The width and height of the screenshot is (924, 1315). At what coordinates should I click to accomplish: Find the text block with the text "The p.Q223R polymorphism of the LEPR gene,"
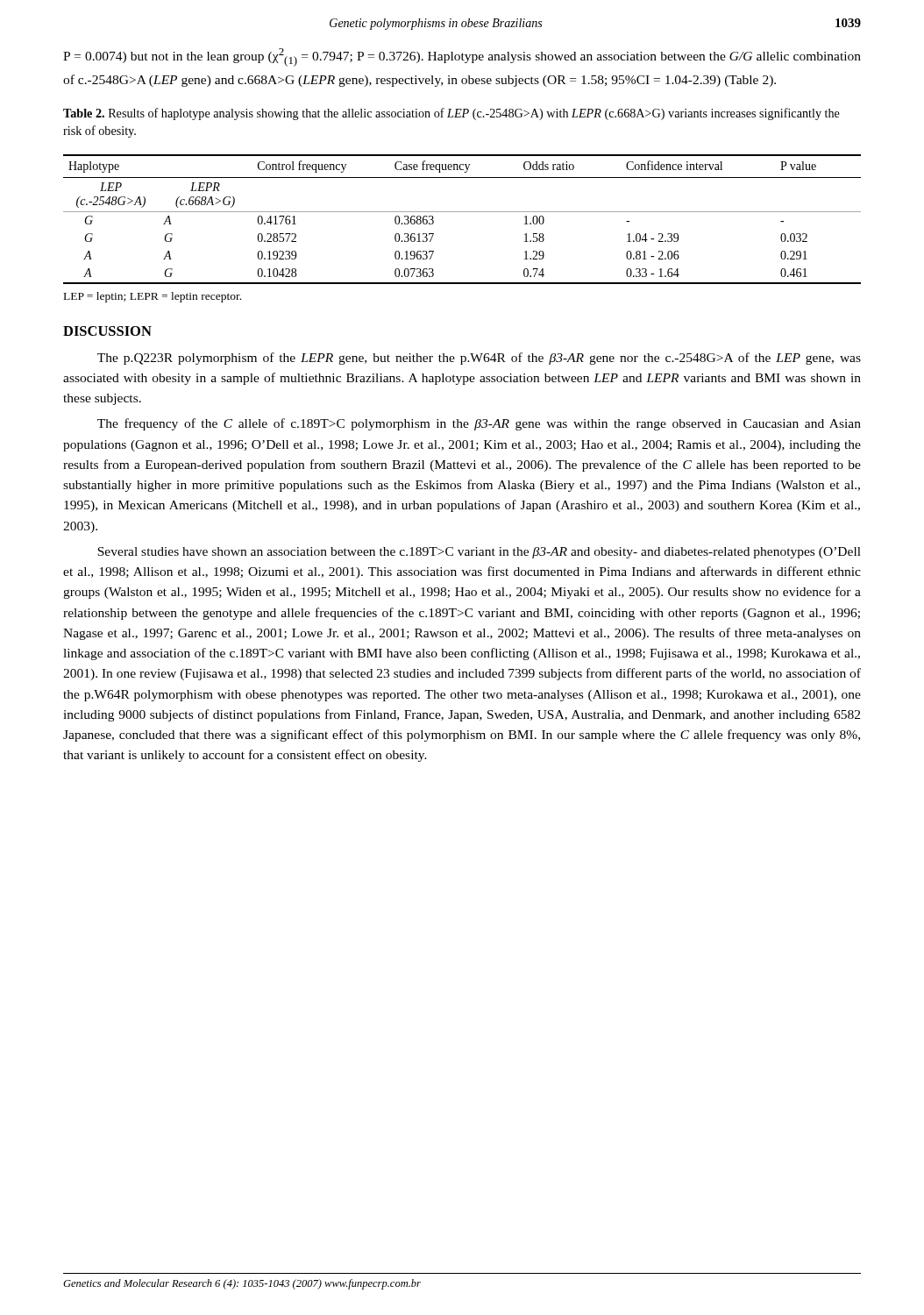click(462, 377)
